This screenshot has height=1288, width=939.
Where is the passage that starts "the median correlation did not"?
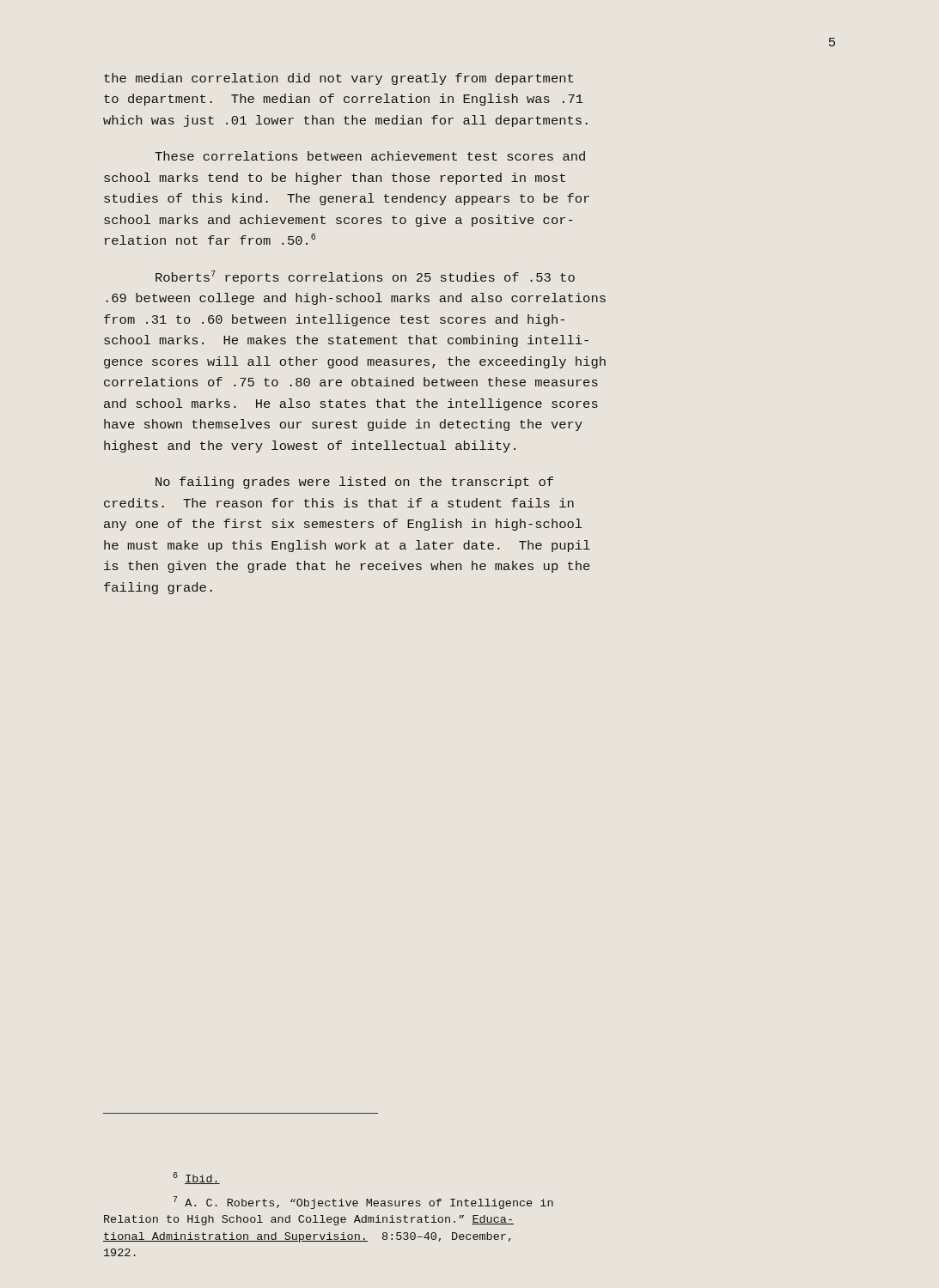tap(474, 334)
